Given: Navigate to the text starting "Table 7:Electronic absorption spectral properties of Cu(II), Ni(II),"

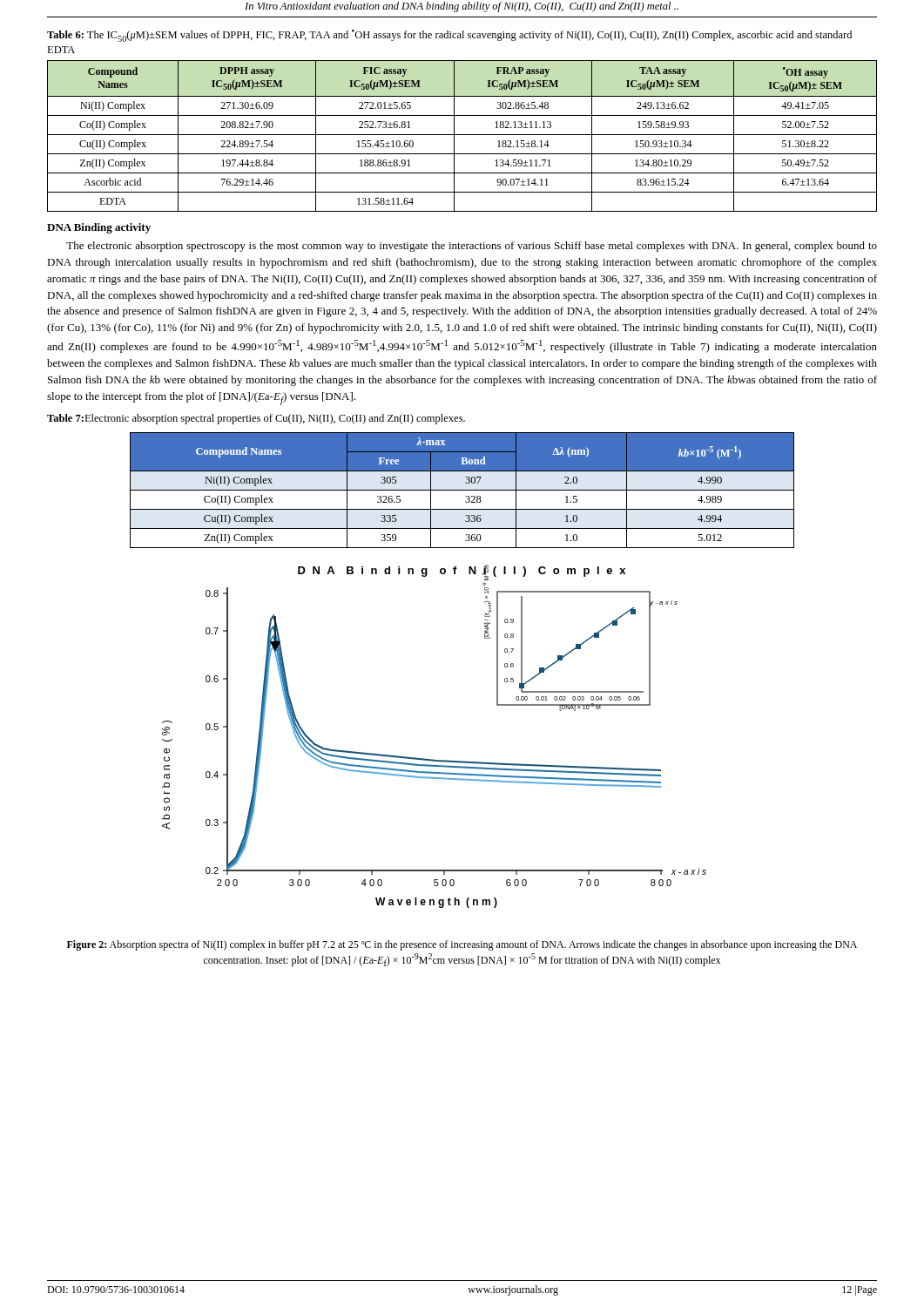Looking at the screenshot, I should click(x=256, y=418).
